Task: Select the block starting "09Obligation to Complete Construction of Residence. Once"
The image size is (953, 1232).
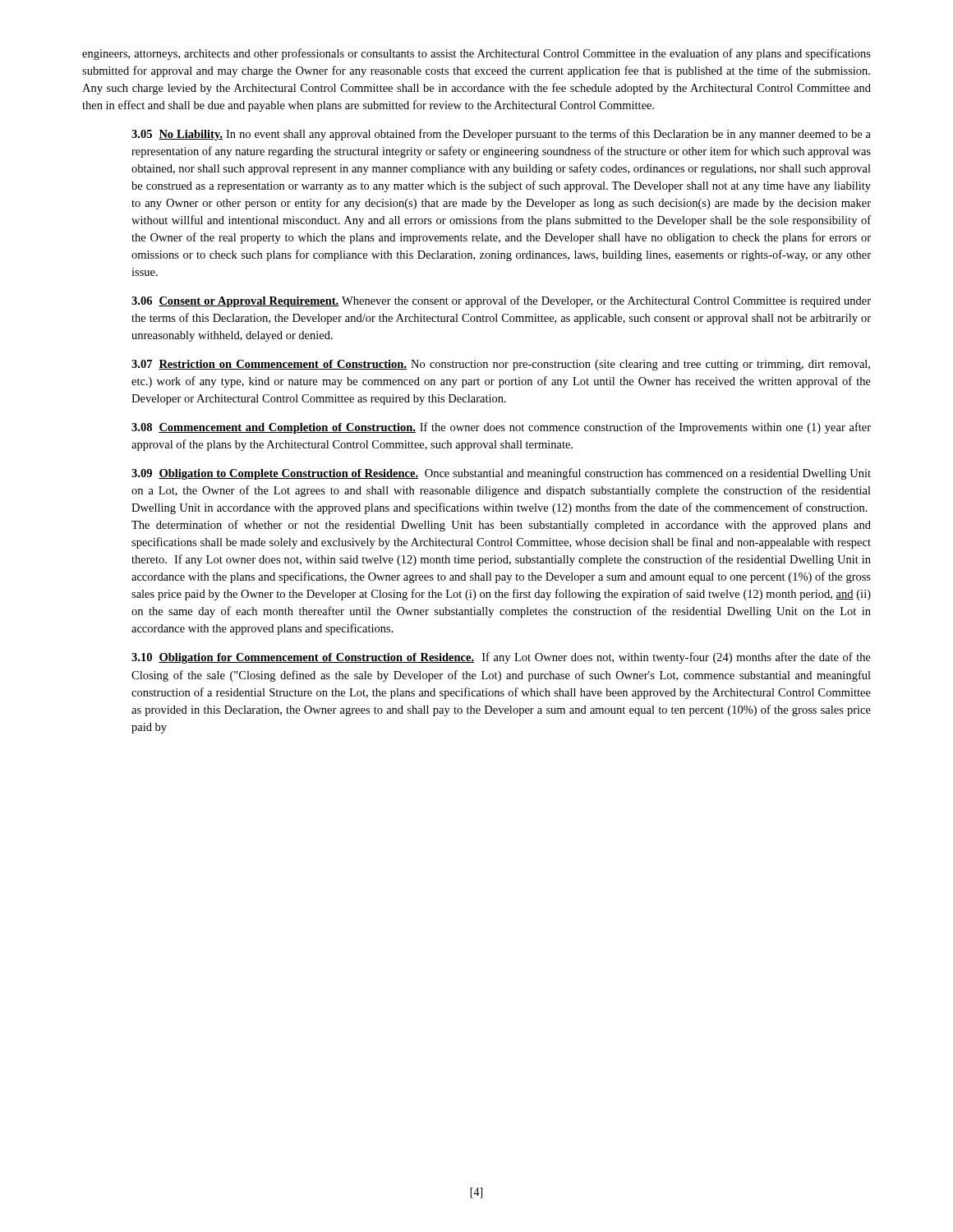Action: [x=501, y=551]
